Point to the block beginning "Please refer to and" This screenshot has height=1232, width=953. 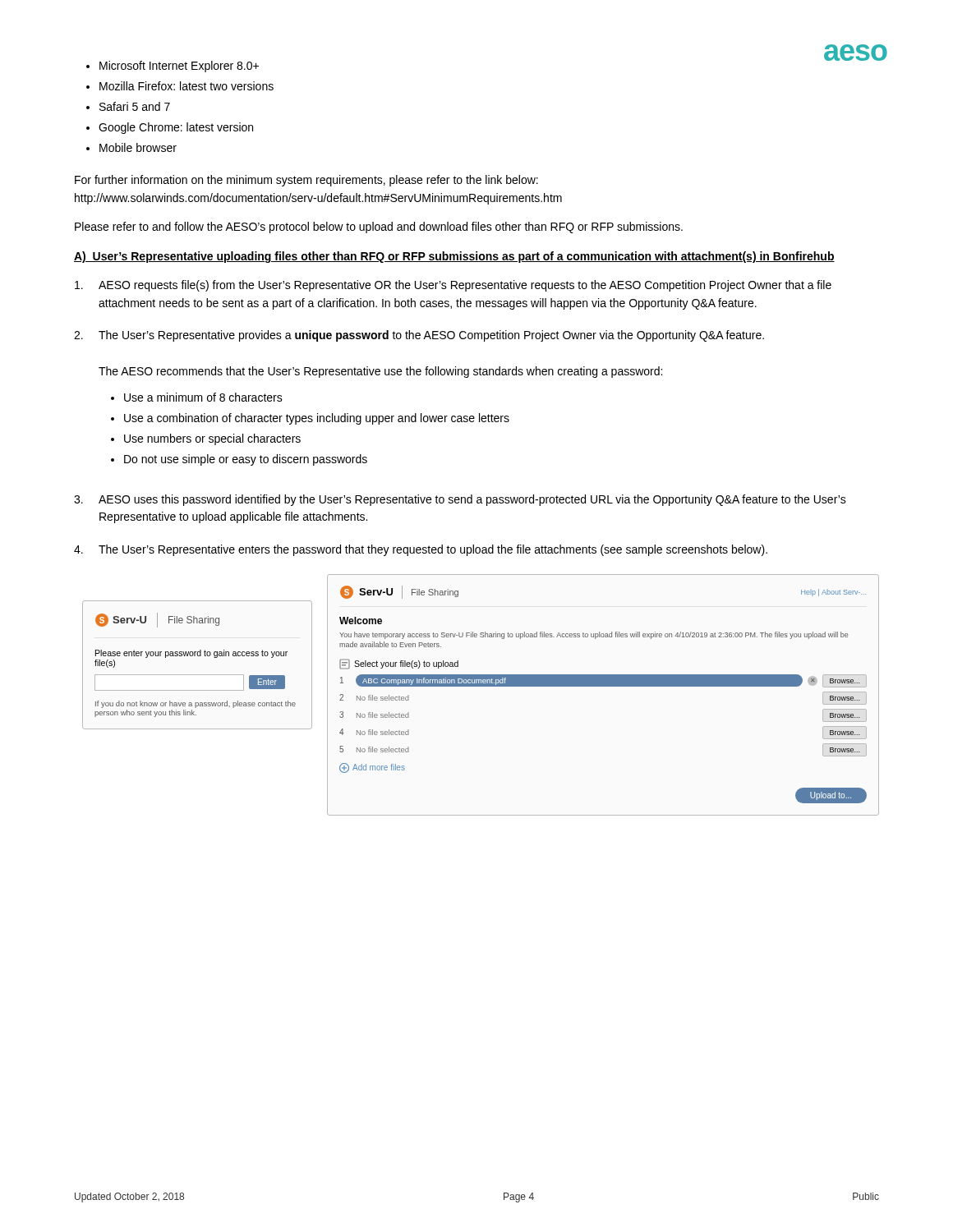coord(379,227)
